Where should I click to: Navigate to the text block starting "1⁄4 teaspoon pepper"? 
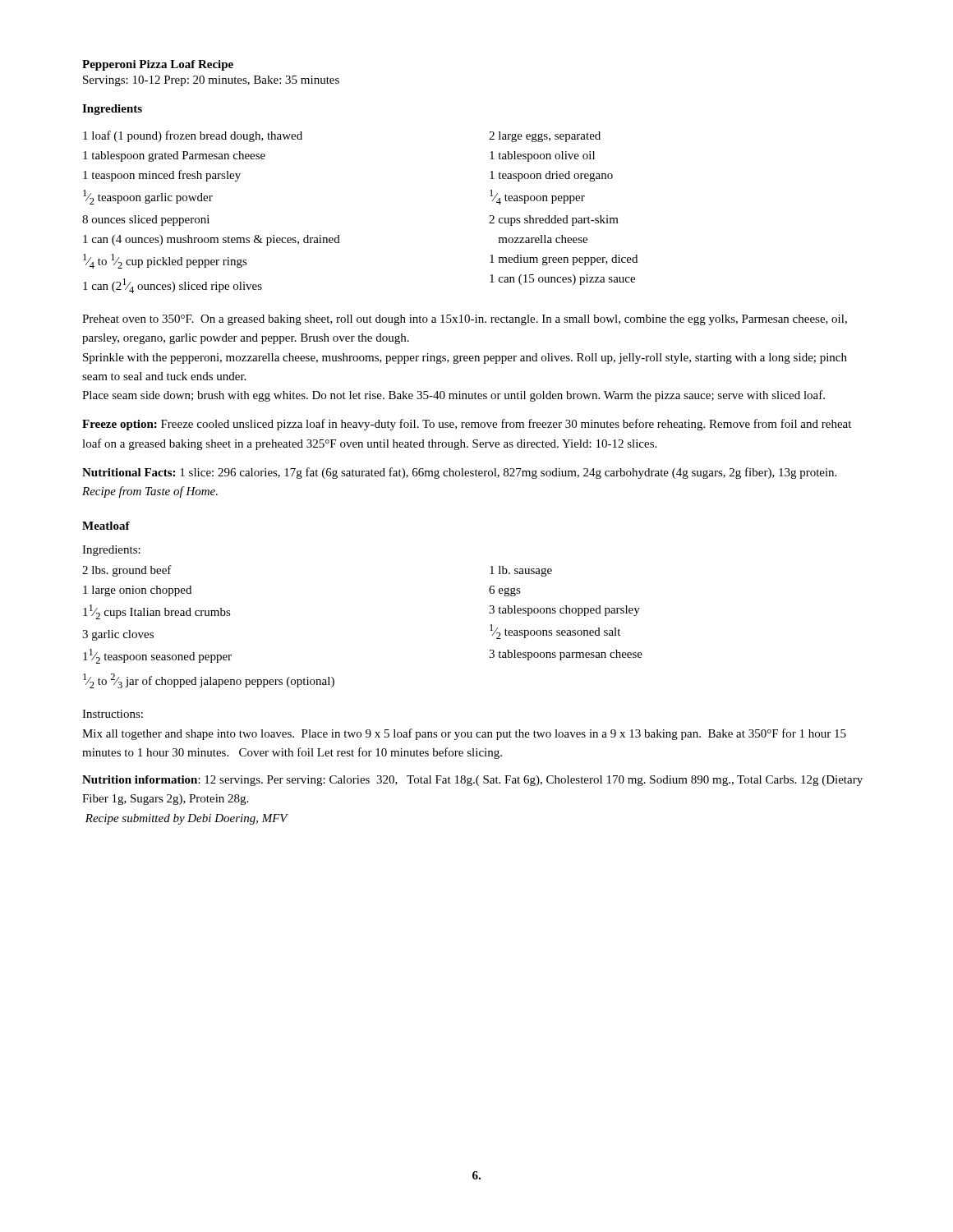tap(537, 197)
